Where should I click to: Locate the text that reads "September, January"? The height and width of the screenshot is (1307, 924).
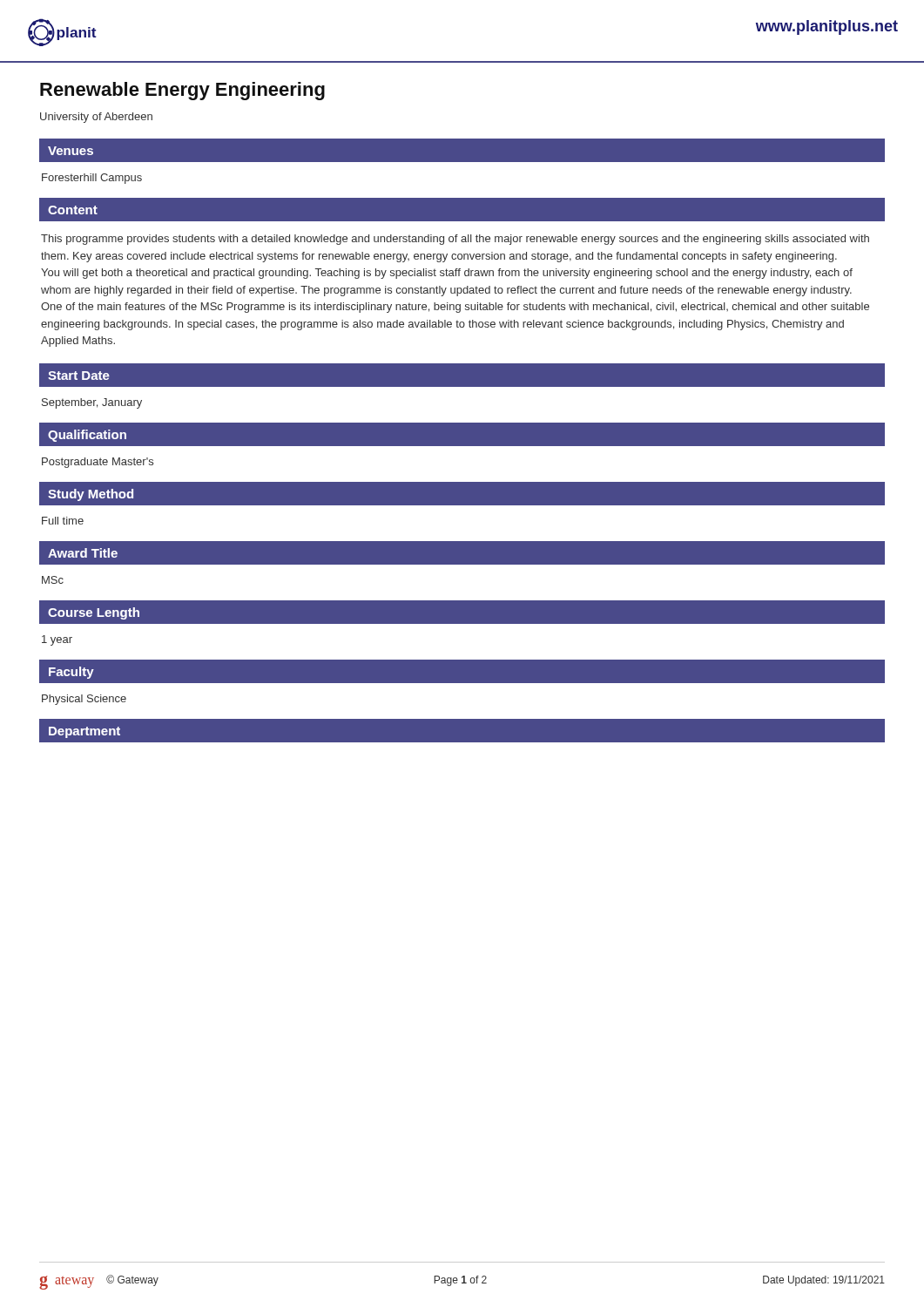point(92,402)
